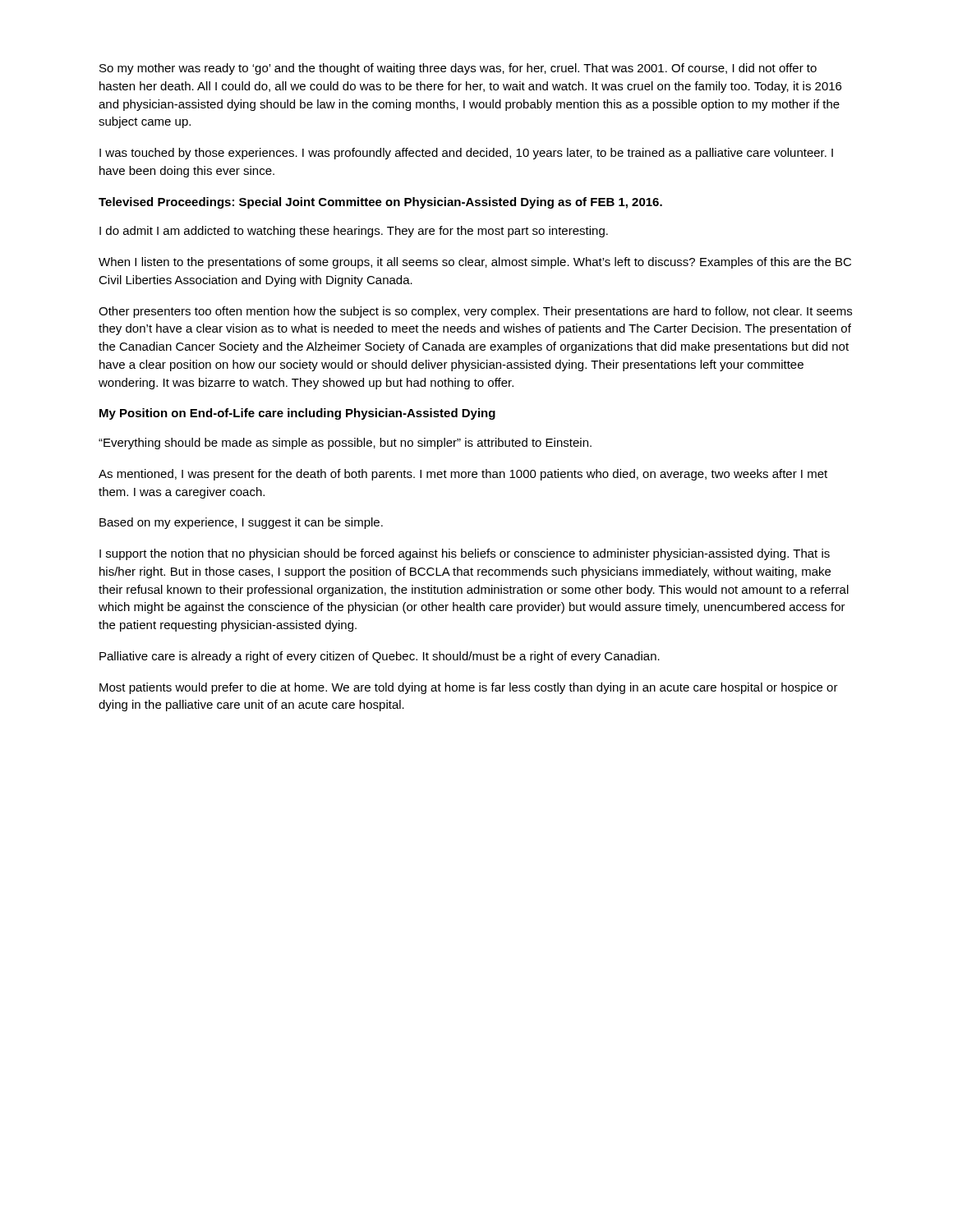
Task: Find the element starting "My Position on End-of-Life care including Physician-Assisted Dying"
Action: tap(297, 413)
